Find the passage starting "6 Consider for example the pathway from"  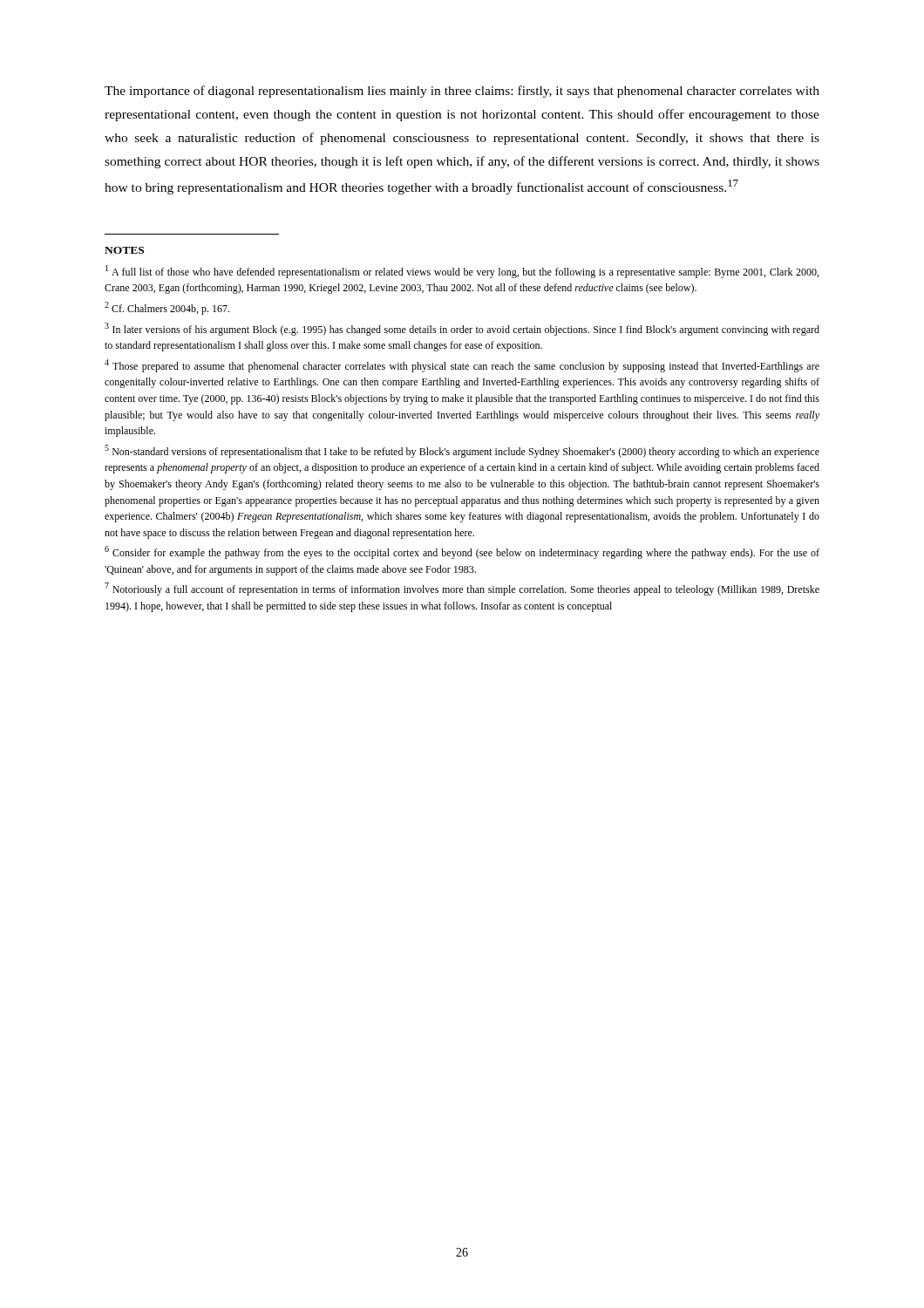pyautogui.click(x=462, y=560)
